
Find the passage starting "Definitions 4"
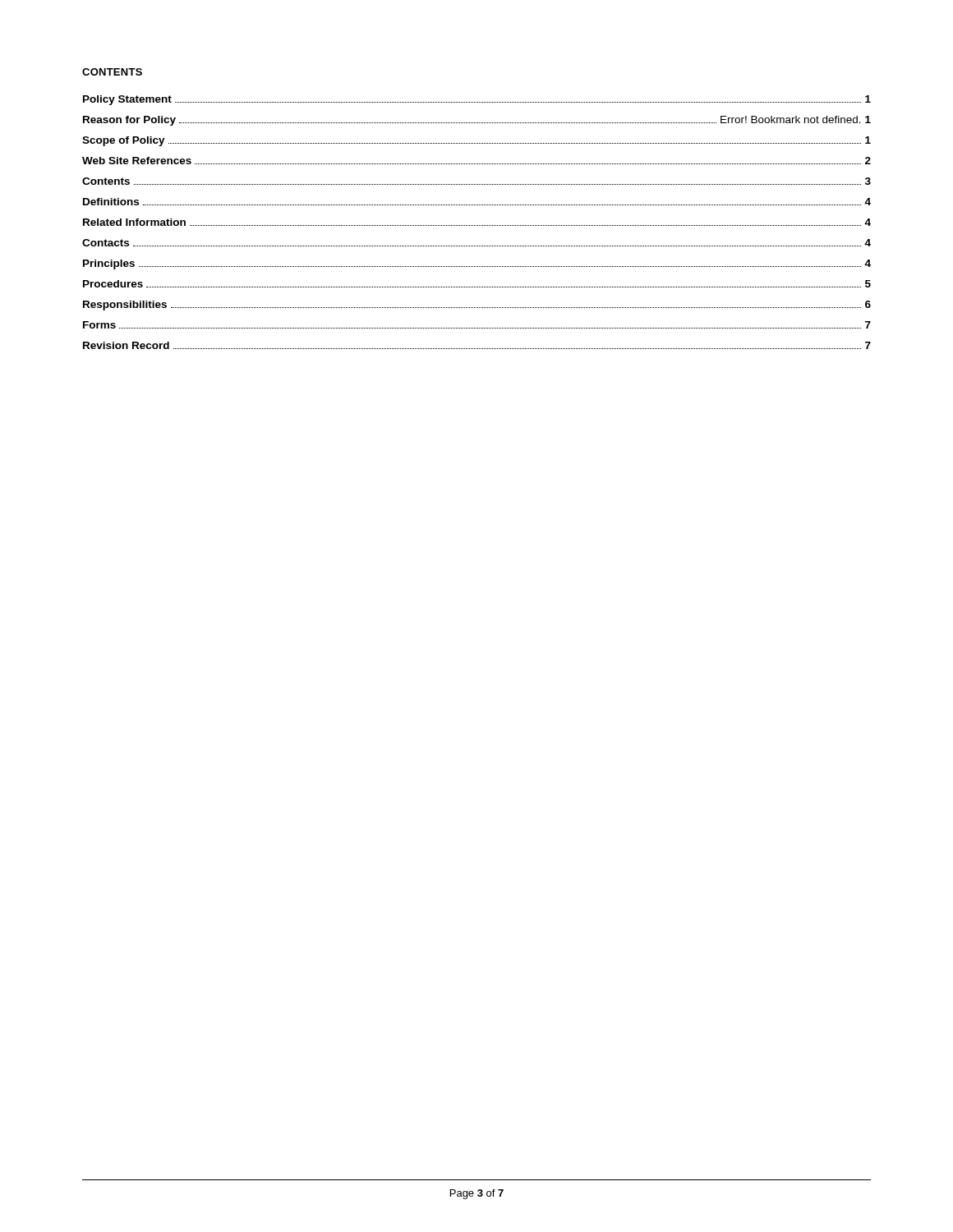[x=476, y=202]
